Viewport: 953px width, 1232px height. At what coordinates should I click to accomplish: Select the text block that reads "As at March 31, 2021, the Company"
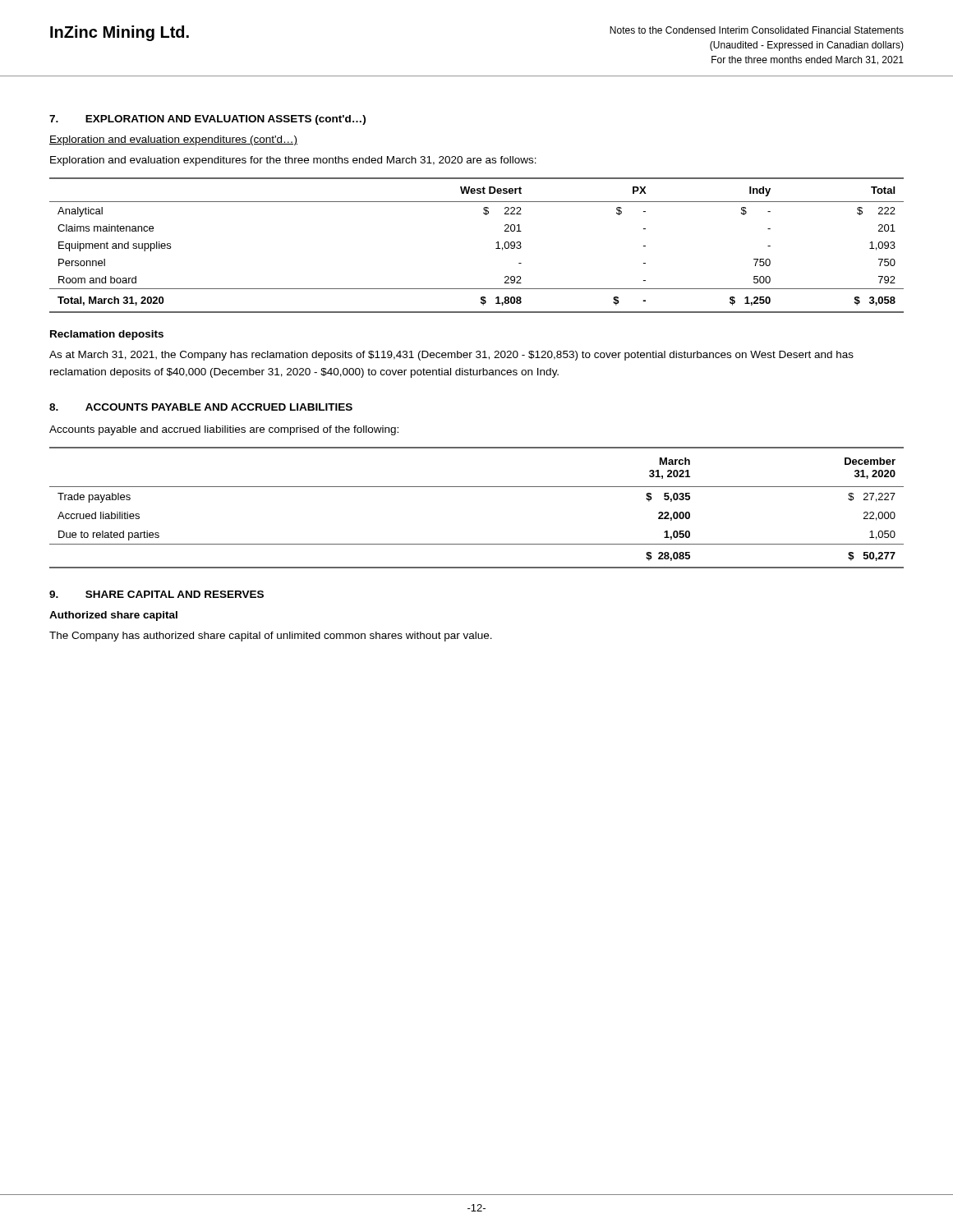[451, 363]
